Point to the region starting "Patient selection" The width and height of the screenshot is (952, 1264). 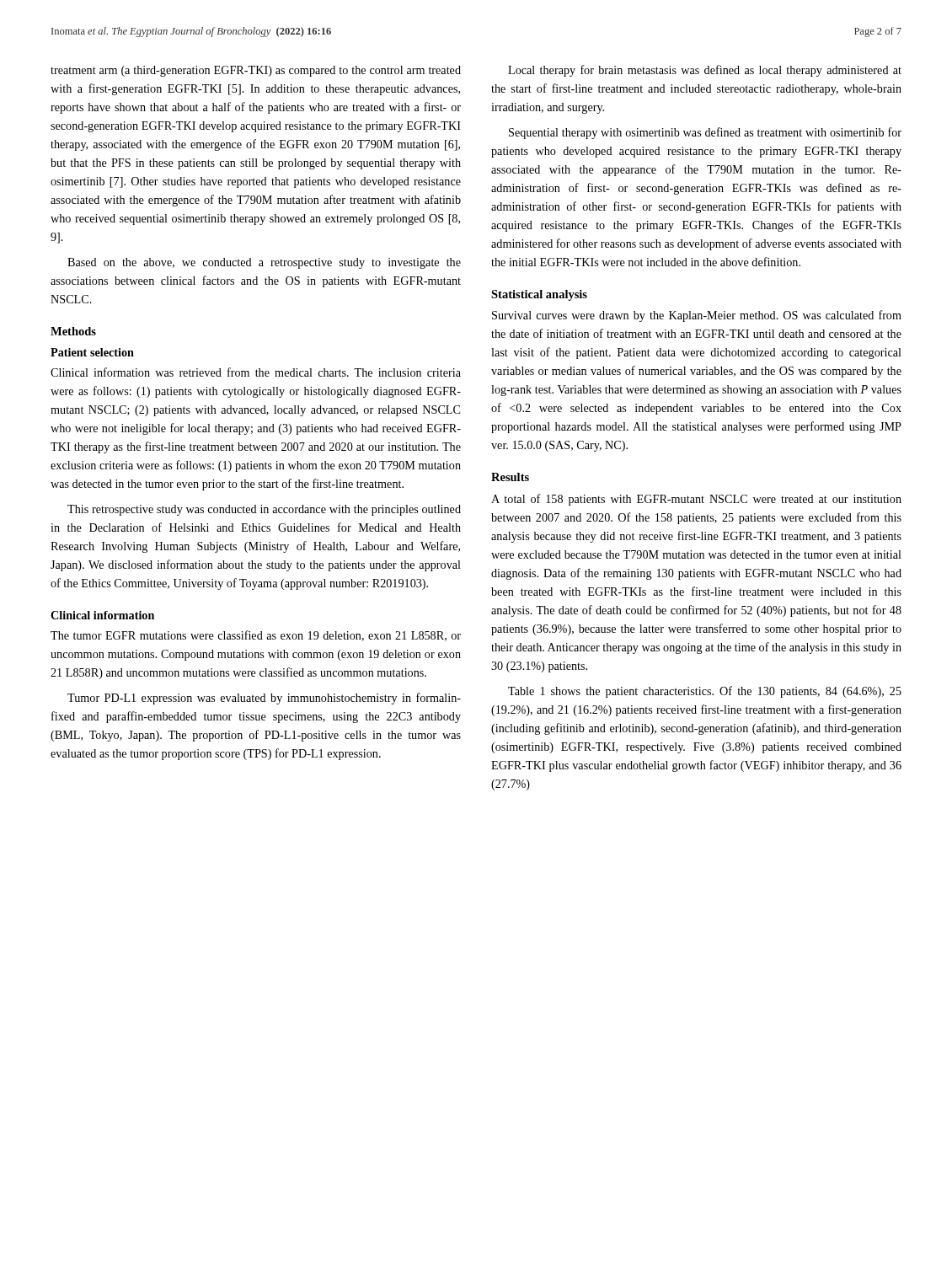[92, 353]
